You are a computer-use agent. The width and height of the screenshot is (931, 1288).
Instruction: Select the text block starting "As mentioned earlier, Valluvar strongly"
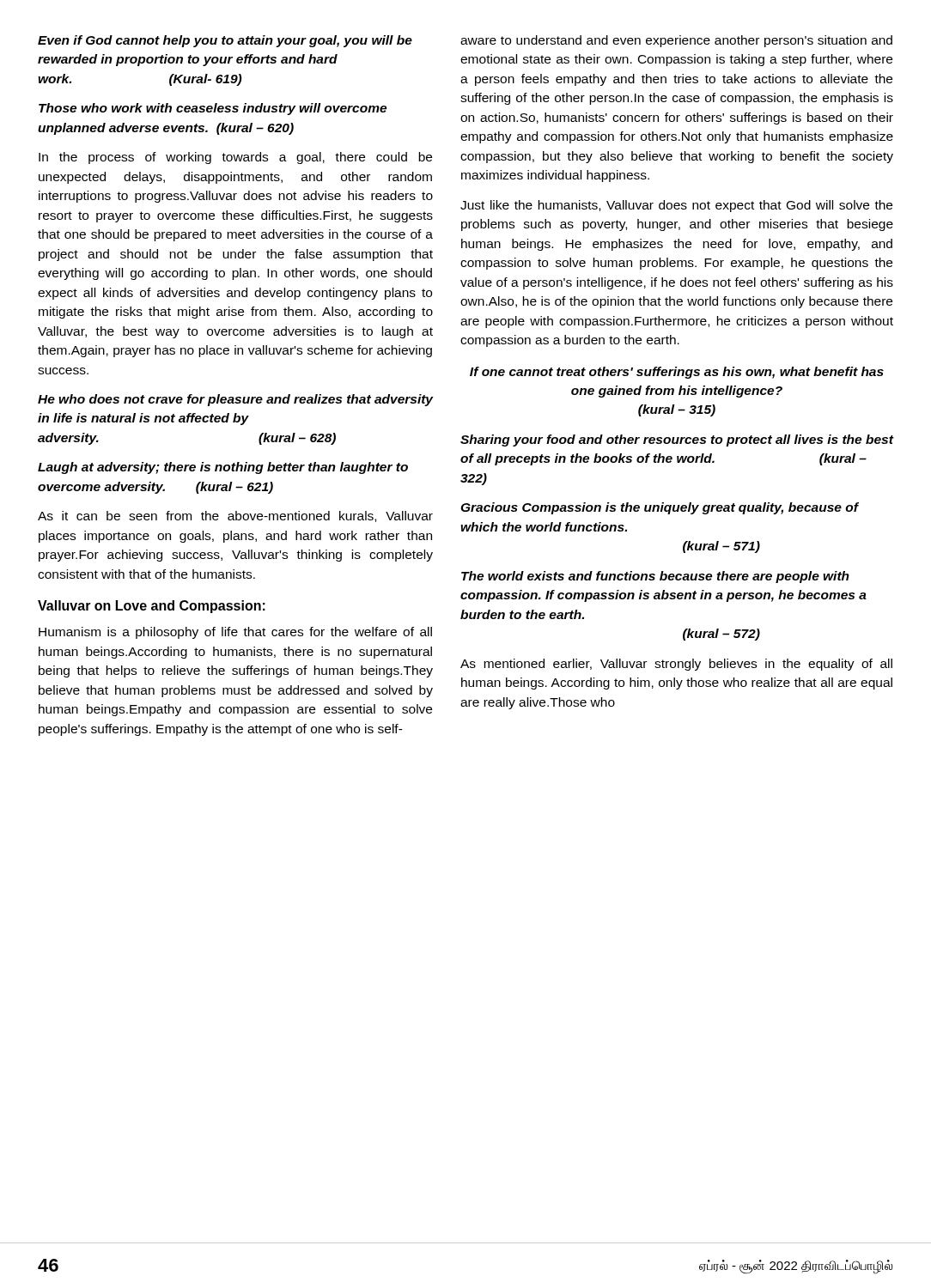[x=677, y=682]
